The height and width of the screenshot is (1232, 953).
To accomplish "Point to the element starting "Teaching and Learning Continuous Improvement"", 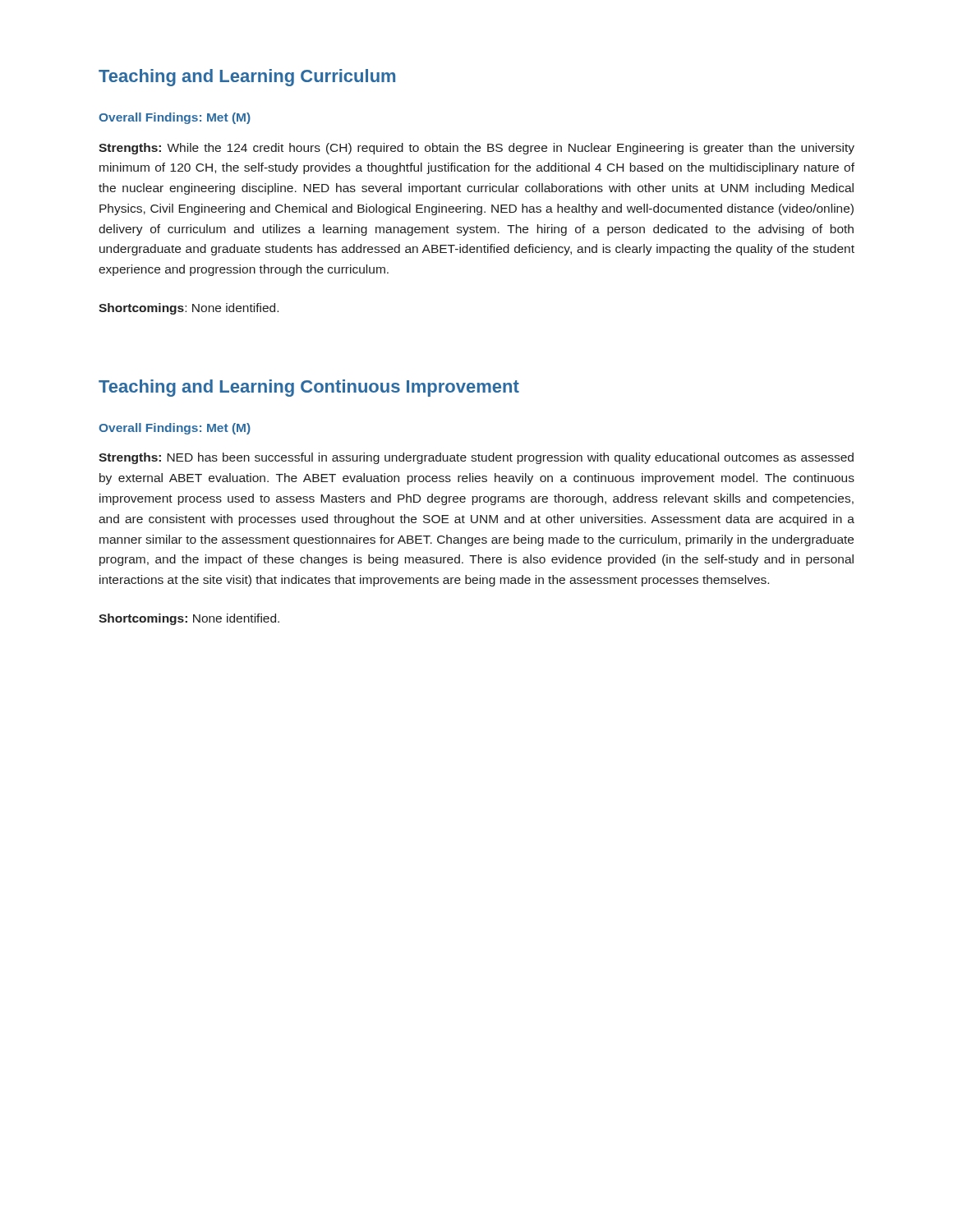I will [x=309, y=386].
